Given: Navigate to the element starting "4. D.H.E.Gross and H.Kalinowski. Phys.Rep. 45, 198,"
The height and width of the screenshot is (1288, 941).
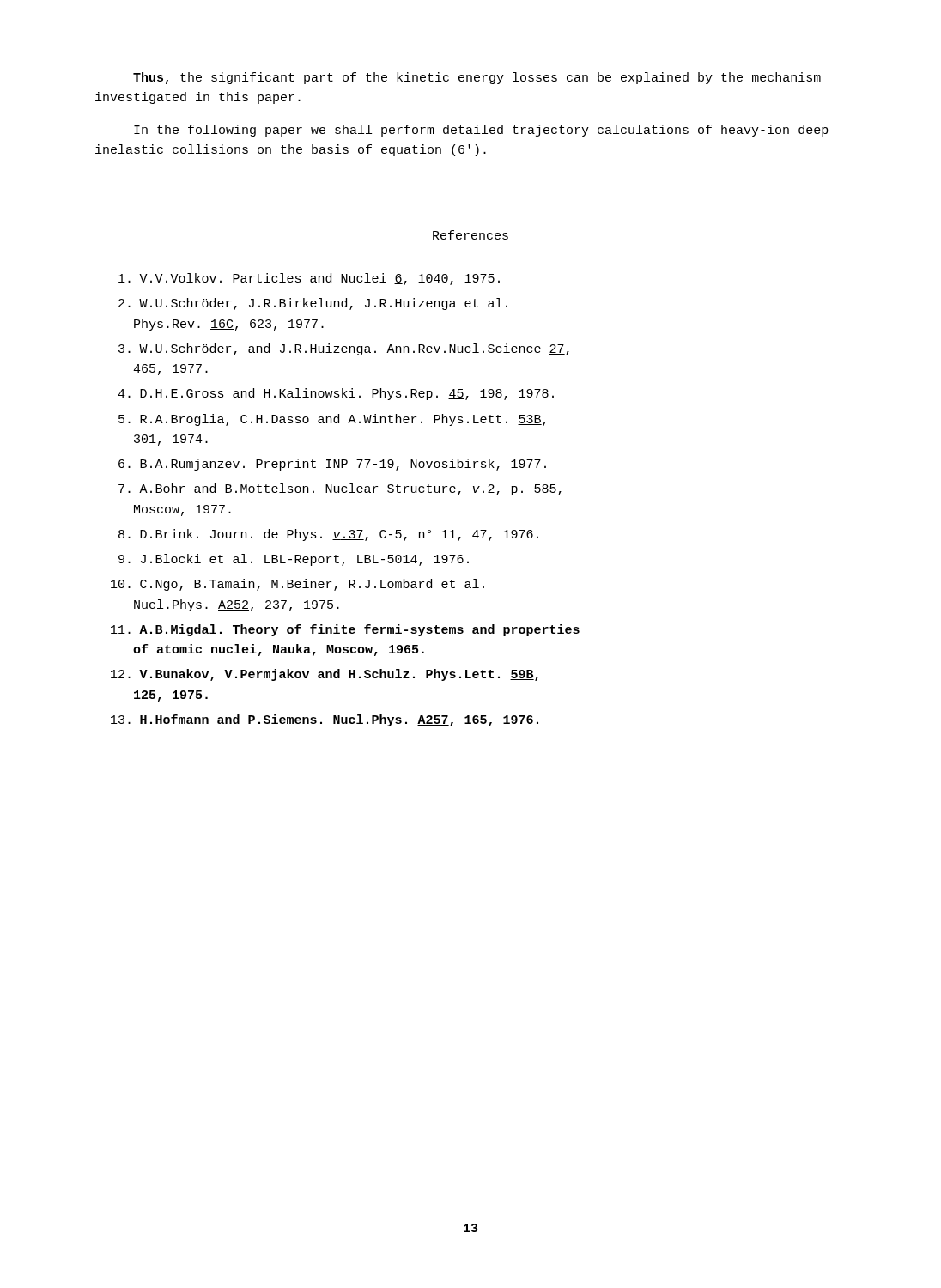Looking at the screenshot, I should [x=470, y=395].
